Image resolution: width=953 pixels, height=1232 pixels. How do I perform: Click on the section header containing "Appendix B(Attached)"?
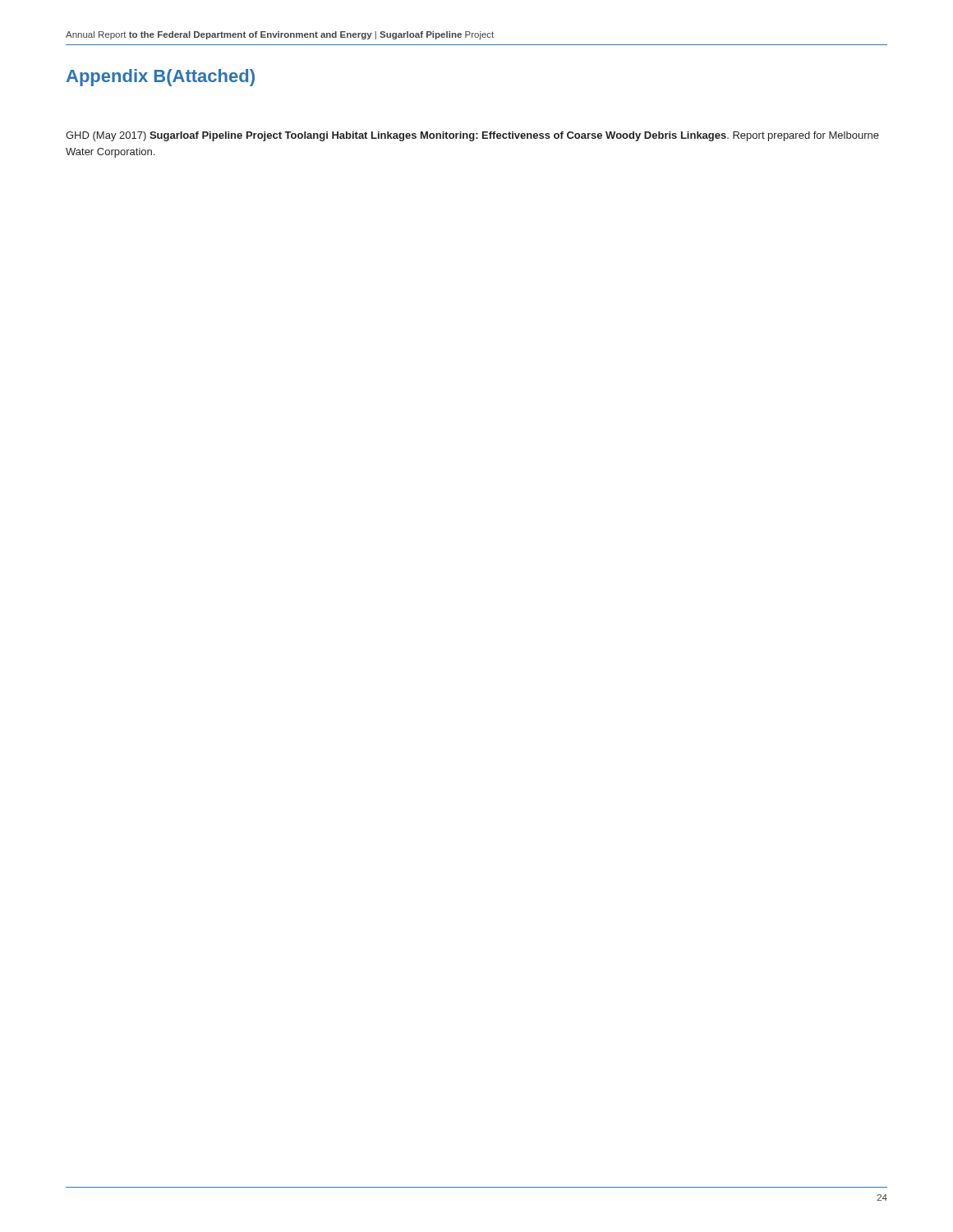pos(161,78)
